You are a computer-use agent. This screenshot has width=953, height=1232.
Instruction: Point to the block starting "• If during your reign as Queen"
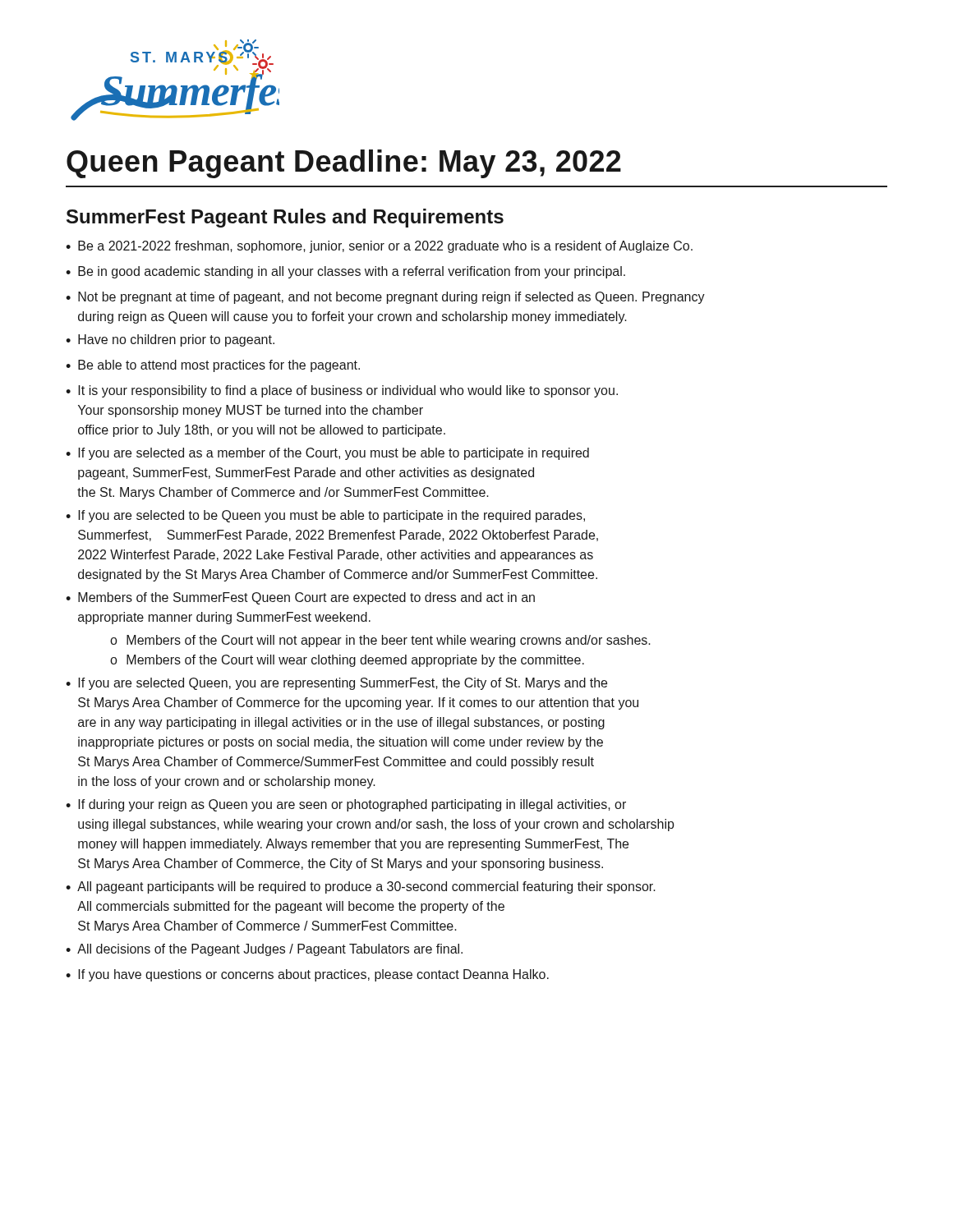476,834
